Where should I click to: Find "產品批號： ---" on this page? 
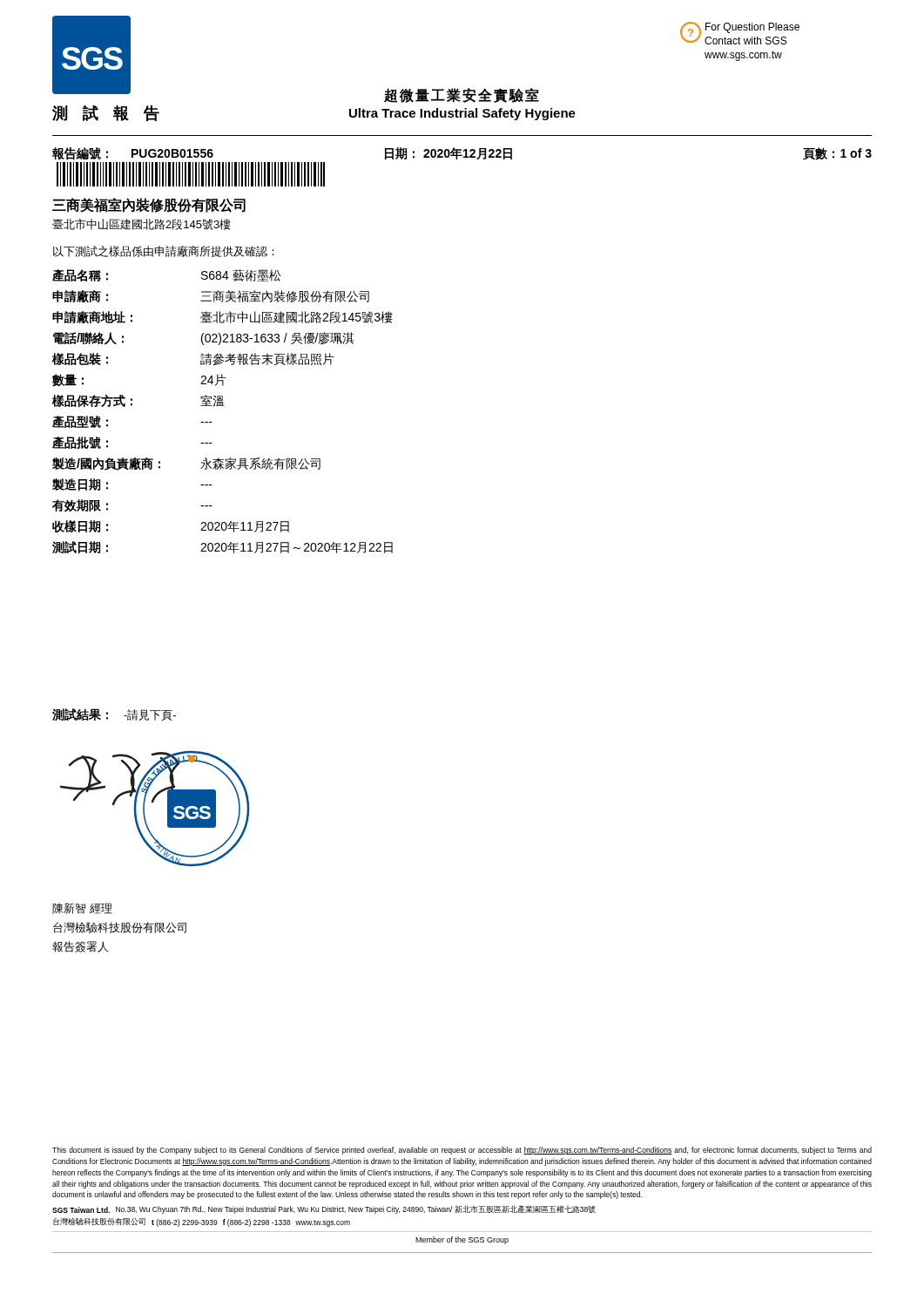[76, 443]
